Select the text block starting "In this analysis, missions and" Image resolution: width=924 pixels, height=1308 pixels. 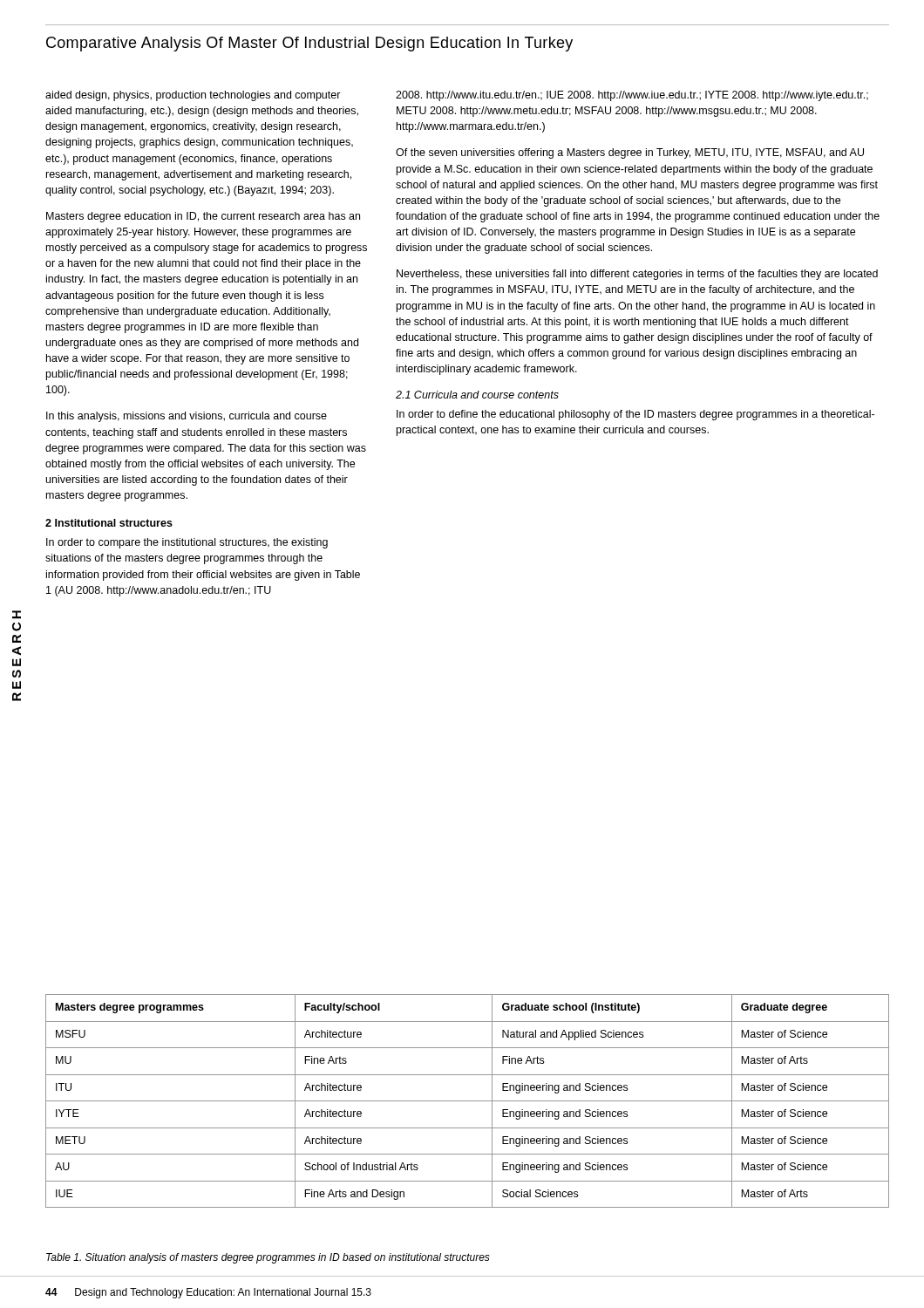(x=207, y=456)
